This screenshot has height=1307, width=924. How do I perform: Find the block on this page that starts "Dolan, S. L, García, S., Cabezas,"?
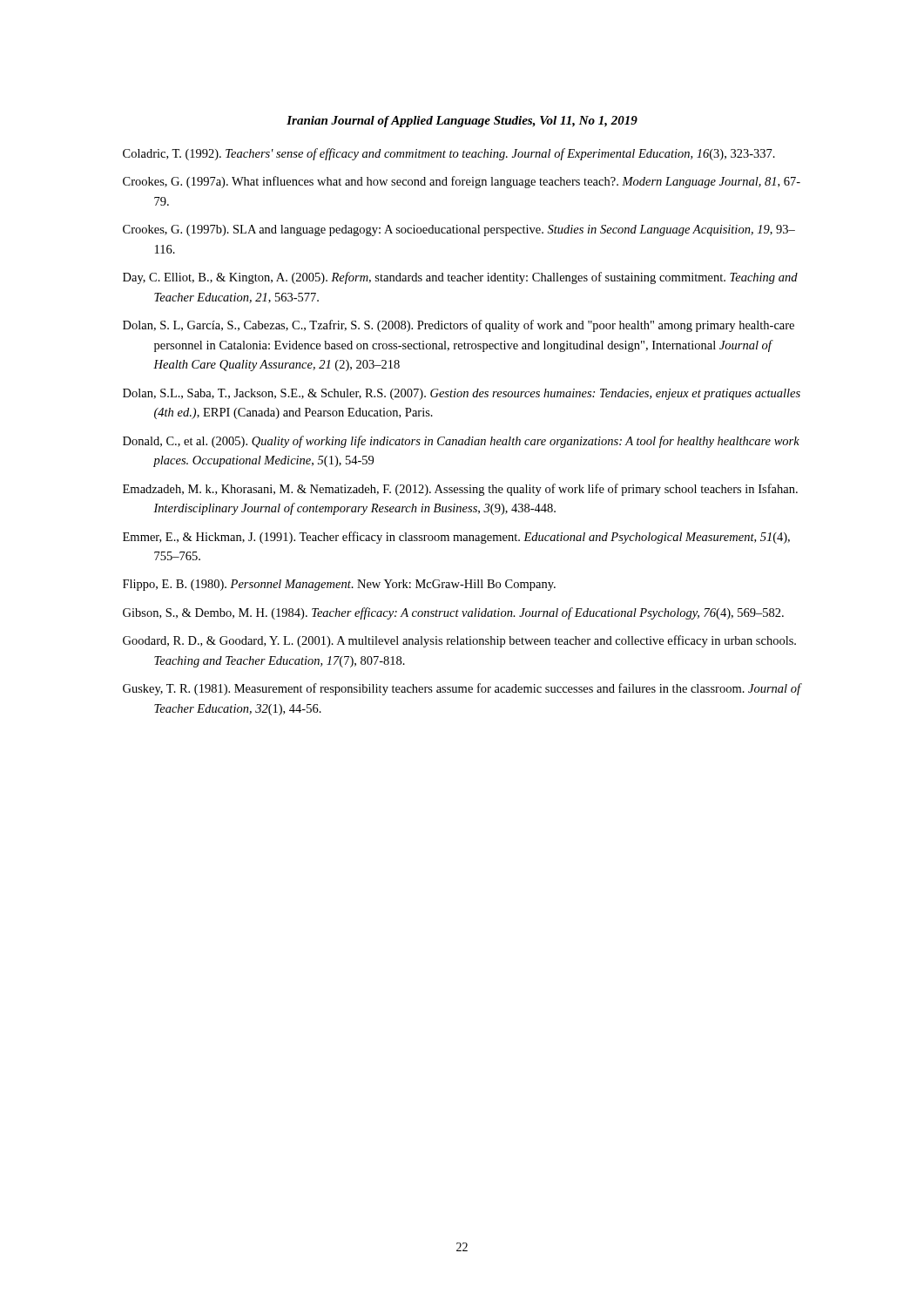(459, 345)
